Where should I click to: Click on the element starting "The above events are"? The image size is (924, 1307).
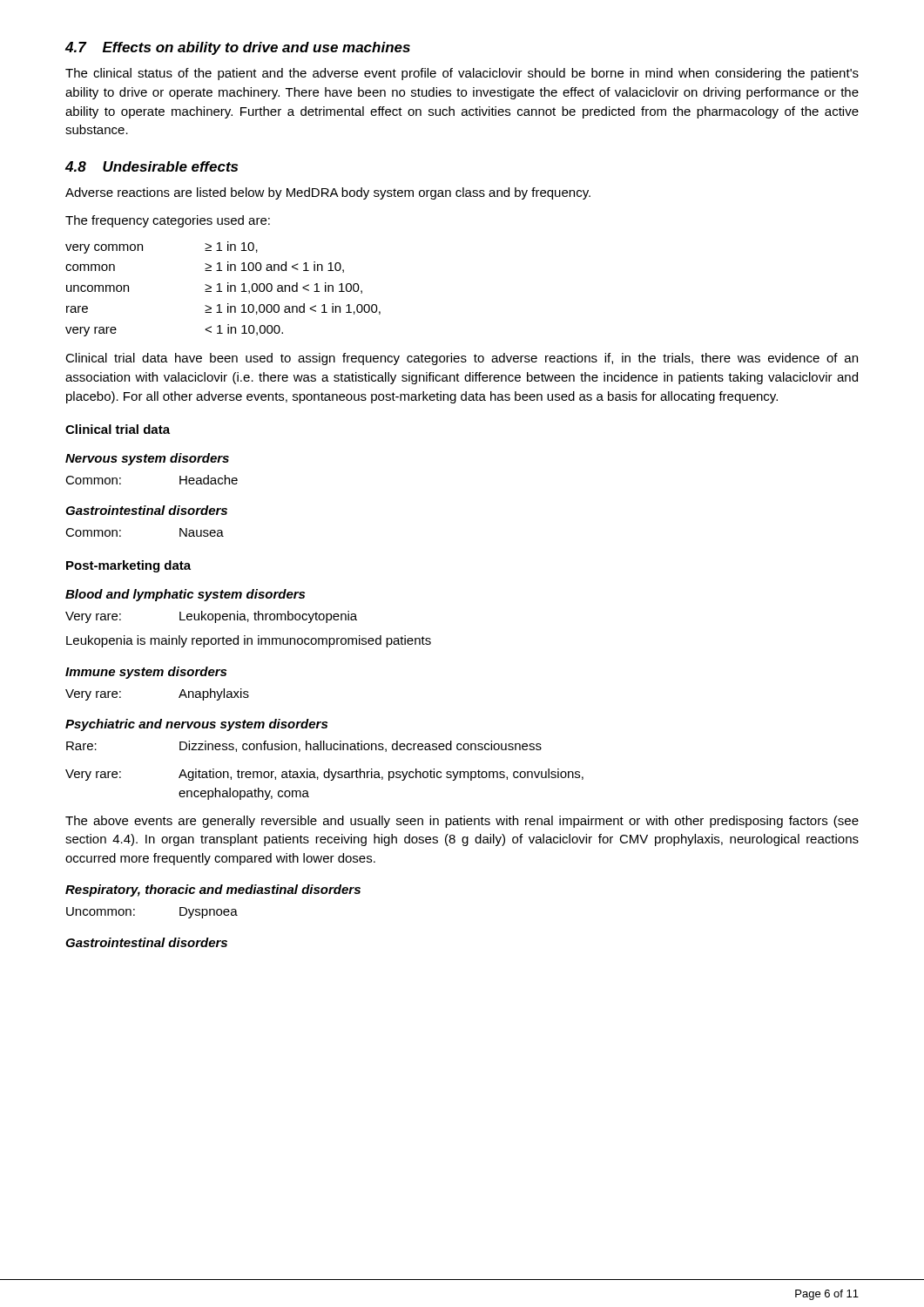coord(462,839)
